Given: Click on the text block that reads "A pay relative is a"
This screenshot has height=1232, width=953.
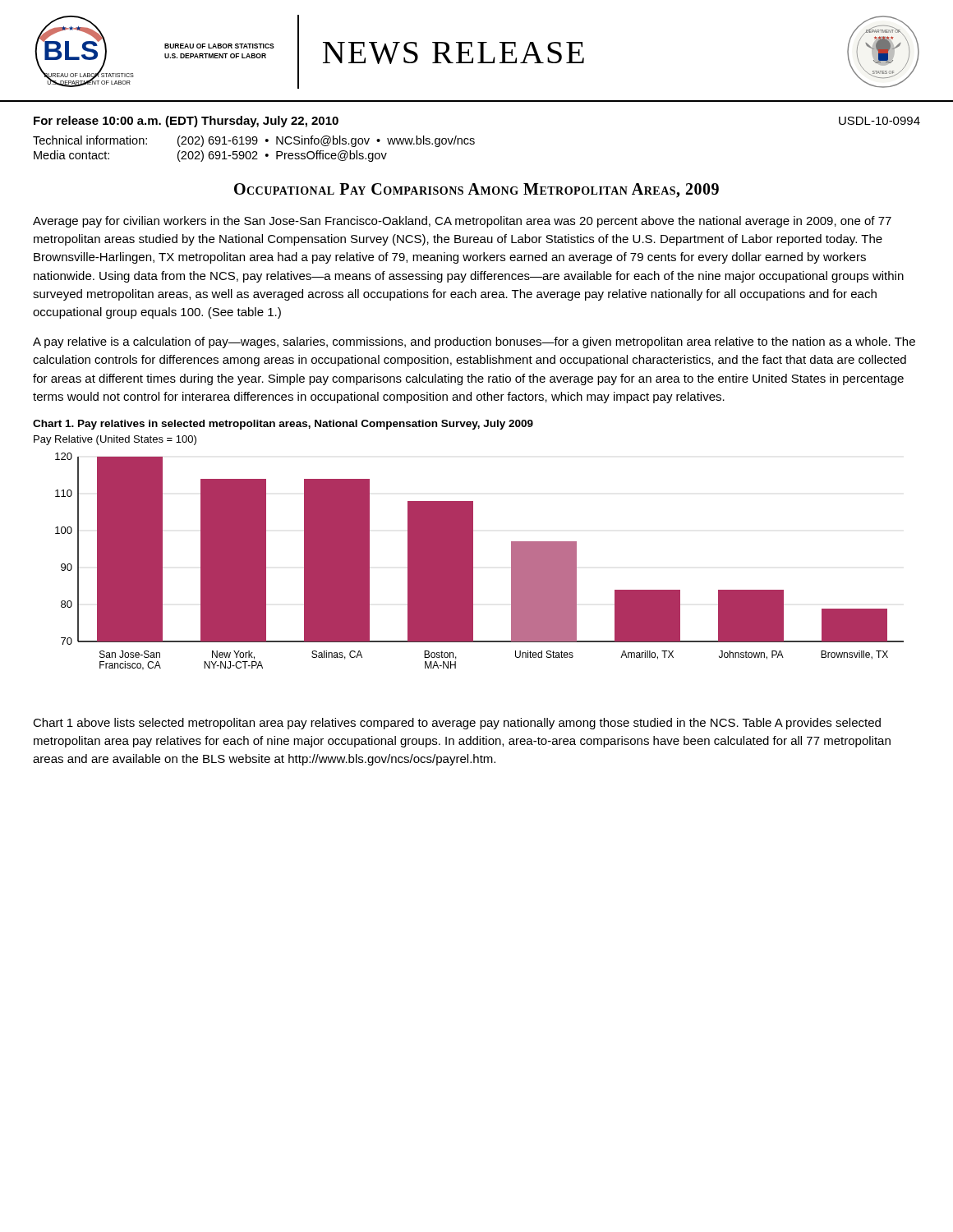Looking at the screenshot, I should 474,369.
